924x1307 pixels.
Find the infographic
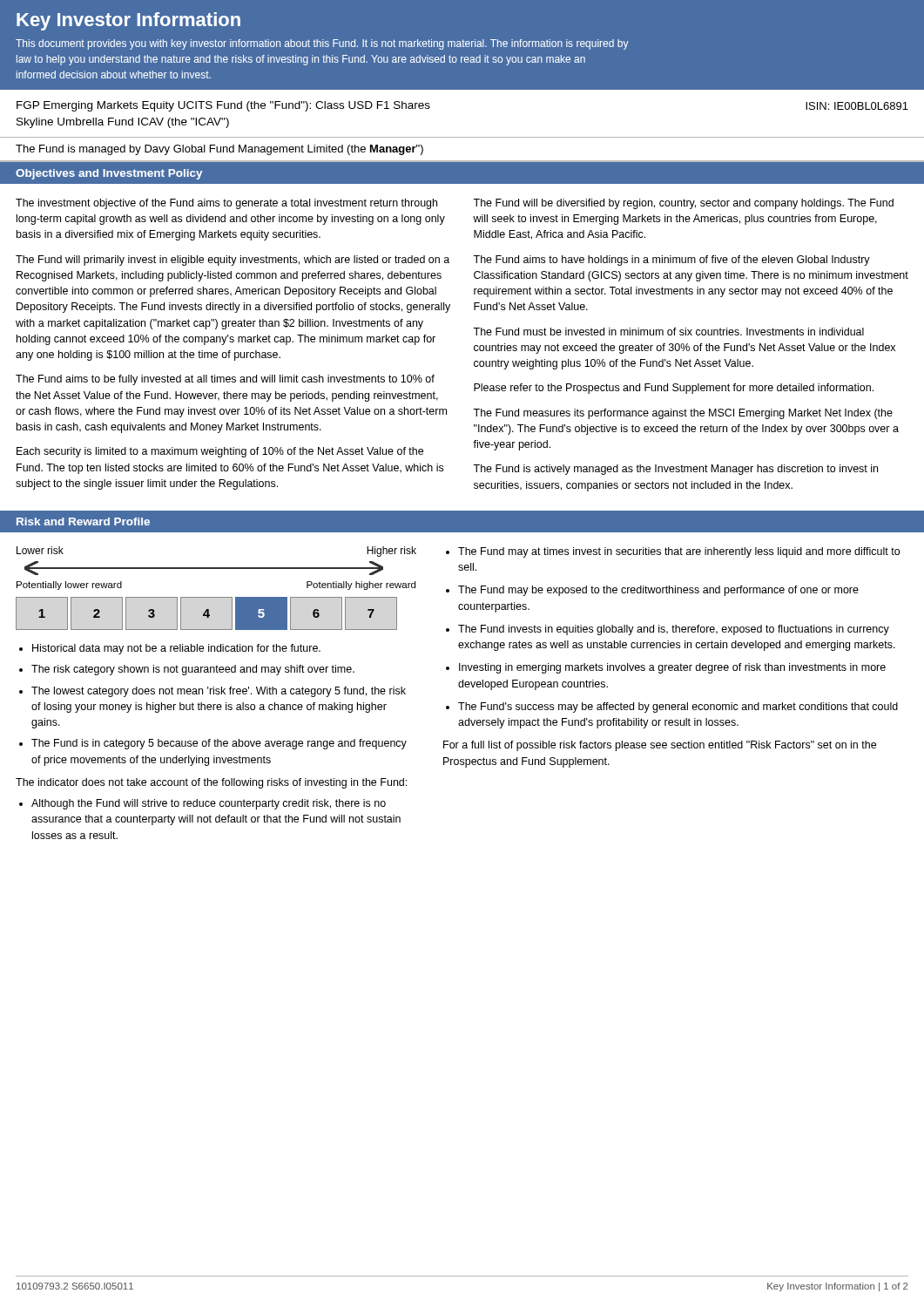216,587
